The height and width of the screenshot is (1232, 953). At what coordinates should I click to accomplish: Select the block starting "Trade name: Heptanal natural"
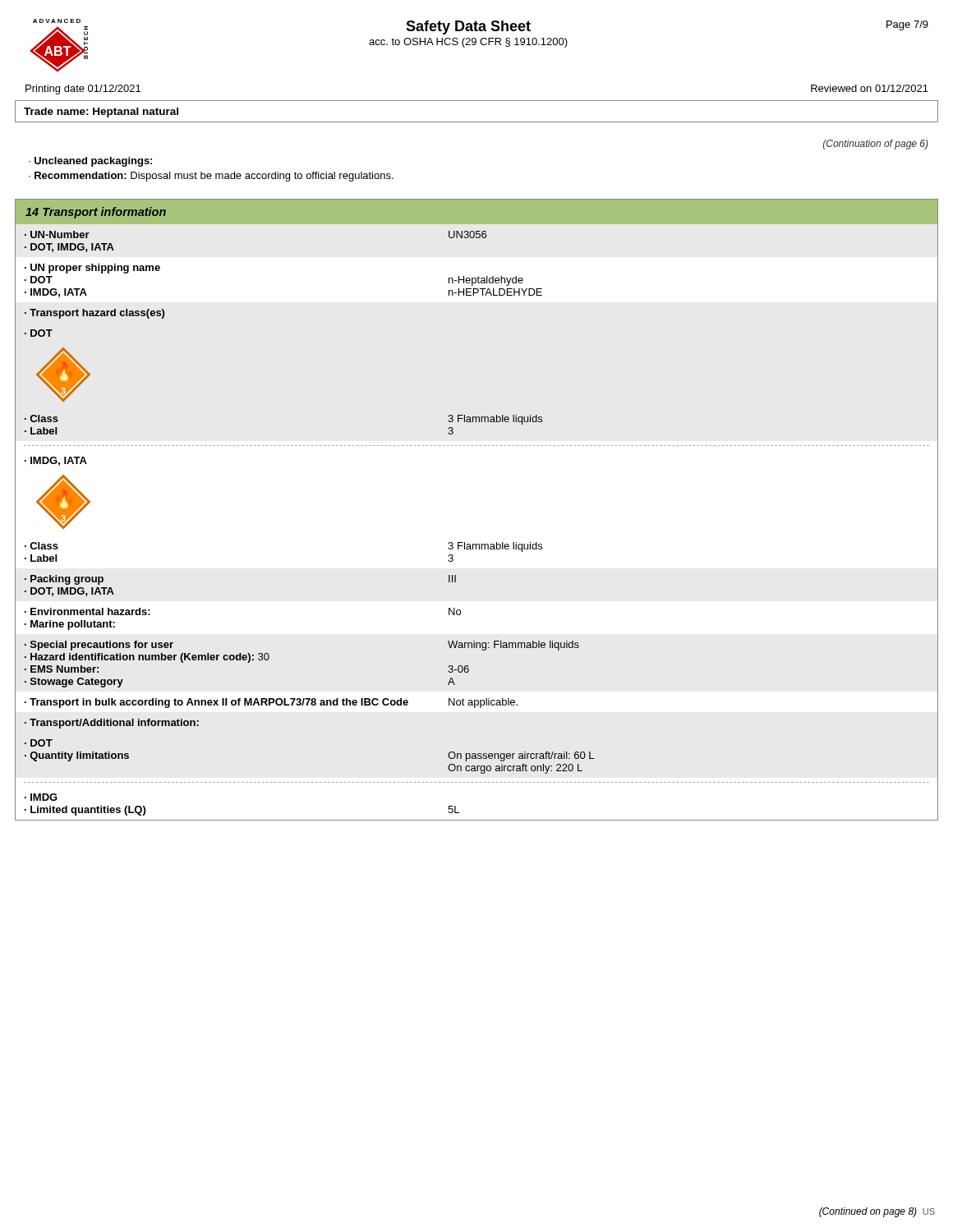click(101, 111)
